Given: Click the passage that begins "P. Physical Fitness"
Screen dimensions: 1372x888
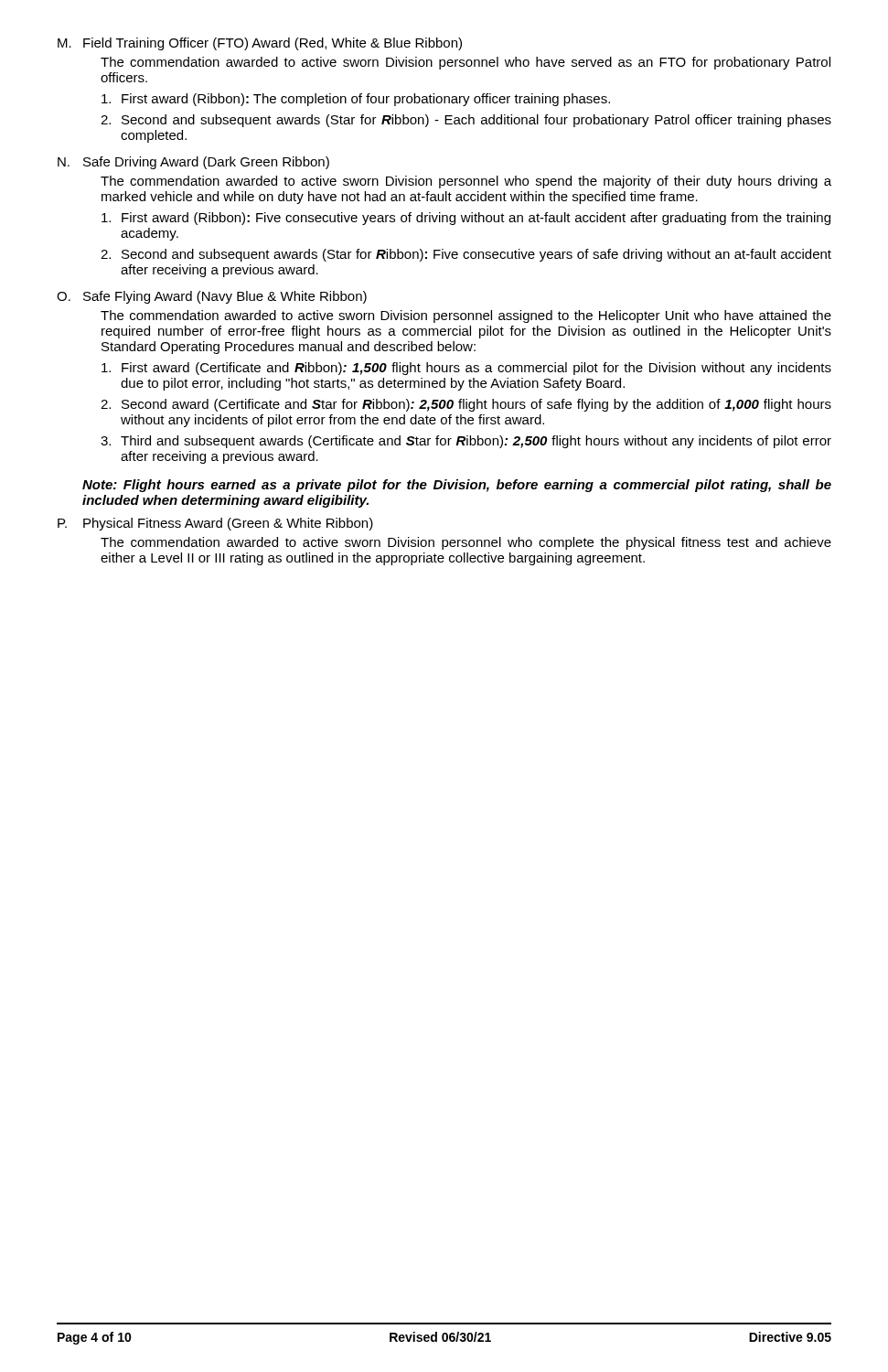Looking at the screenshot, I should (x=444, y=543).
